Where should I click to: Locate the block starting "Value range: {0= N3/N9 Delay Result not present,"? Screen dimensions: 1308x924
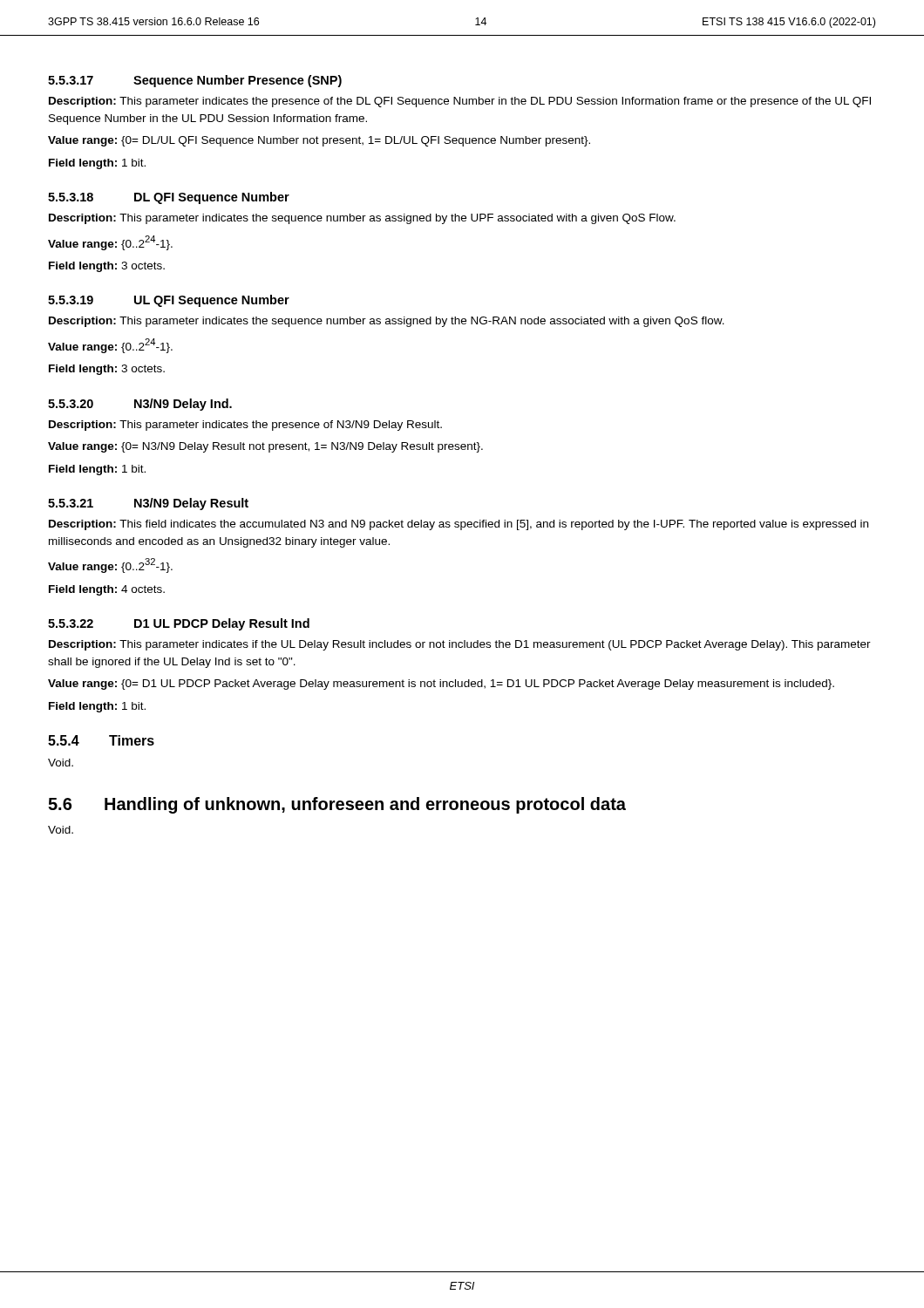coord(266,446)
